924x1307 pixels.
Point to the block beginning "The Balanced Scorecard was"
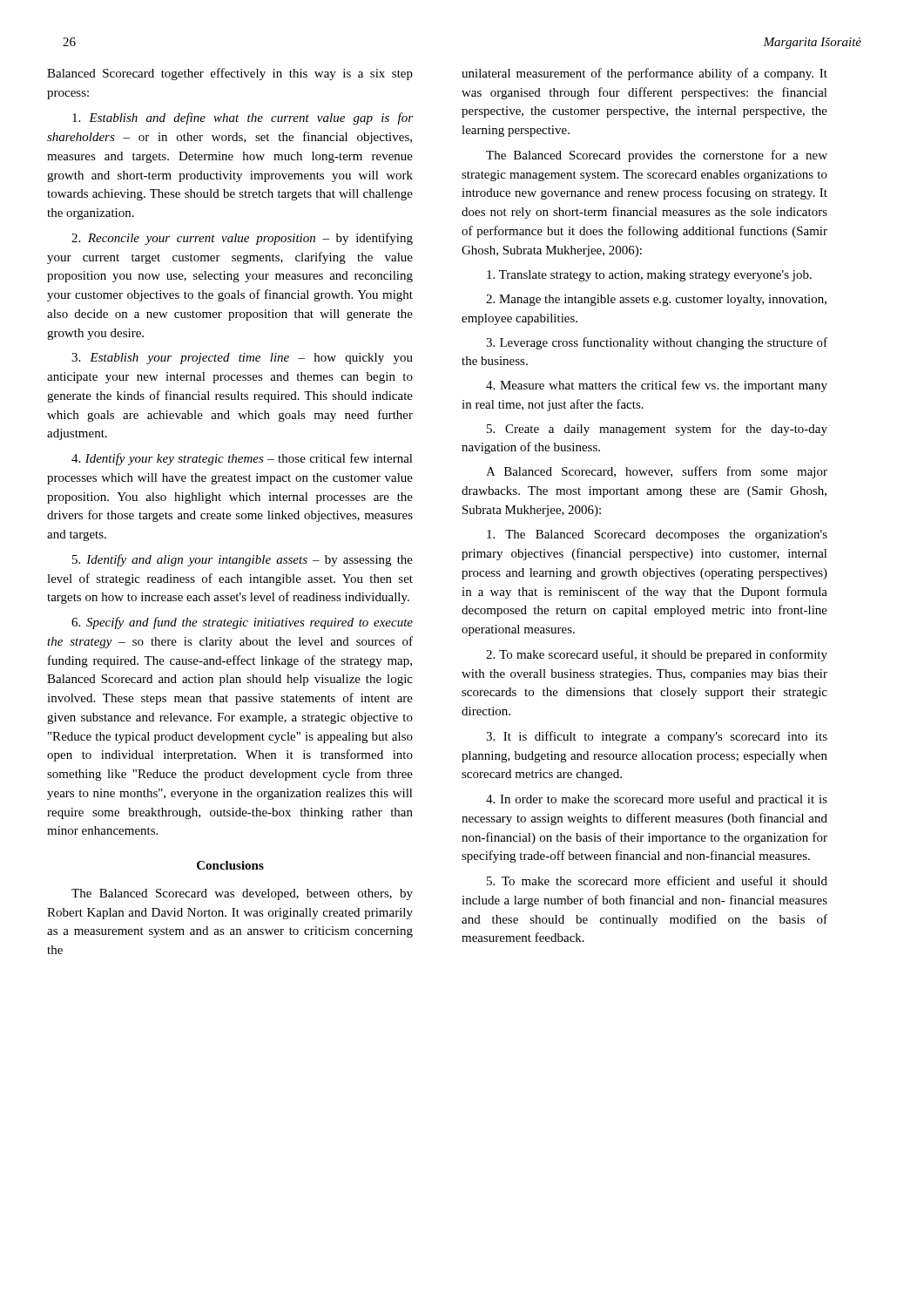point(230,922)
